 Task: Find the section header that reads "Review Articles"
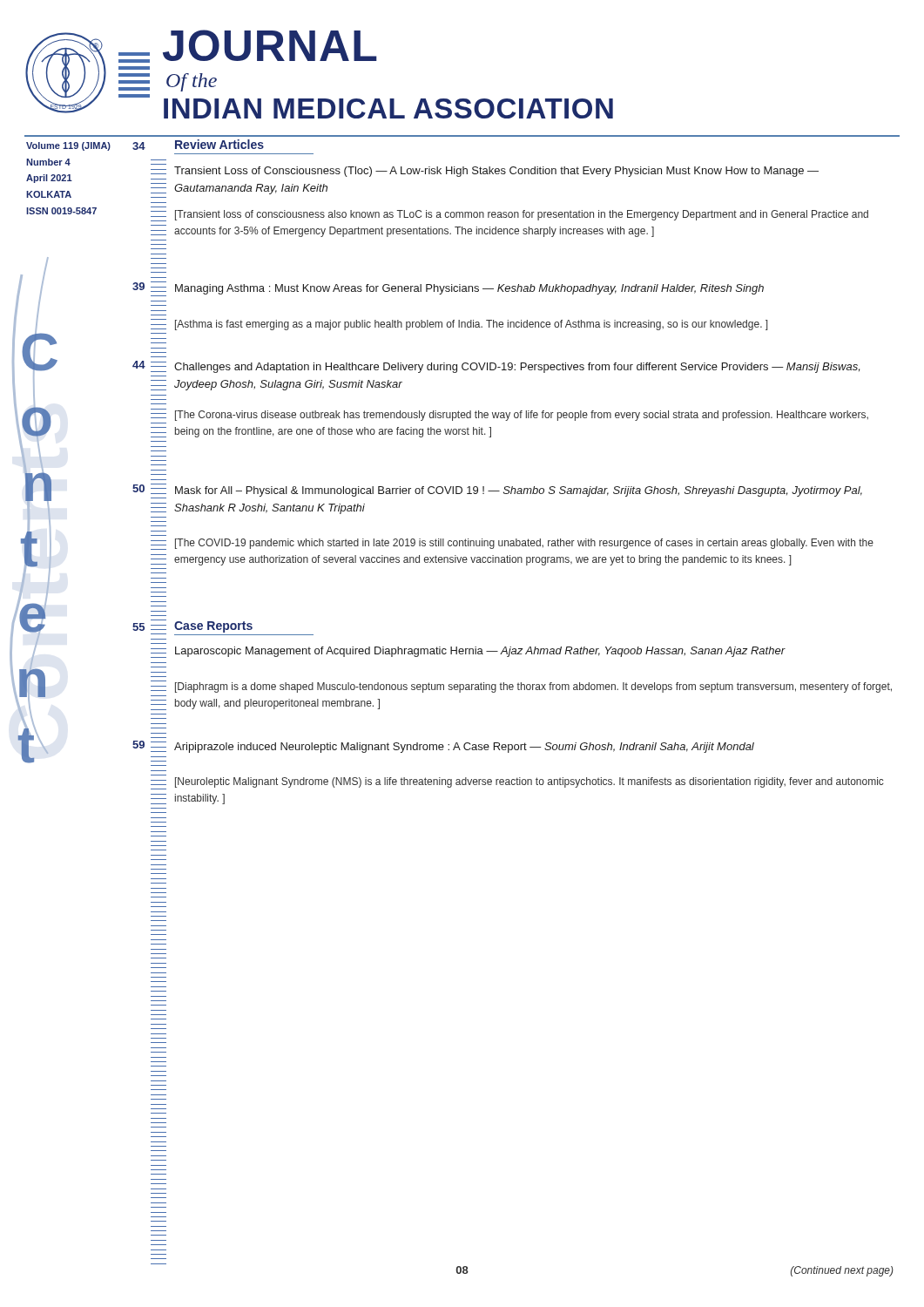click(x=244, y=146)
